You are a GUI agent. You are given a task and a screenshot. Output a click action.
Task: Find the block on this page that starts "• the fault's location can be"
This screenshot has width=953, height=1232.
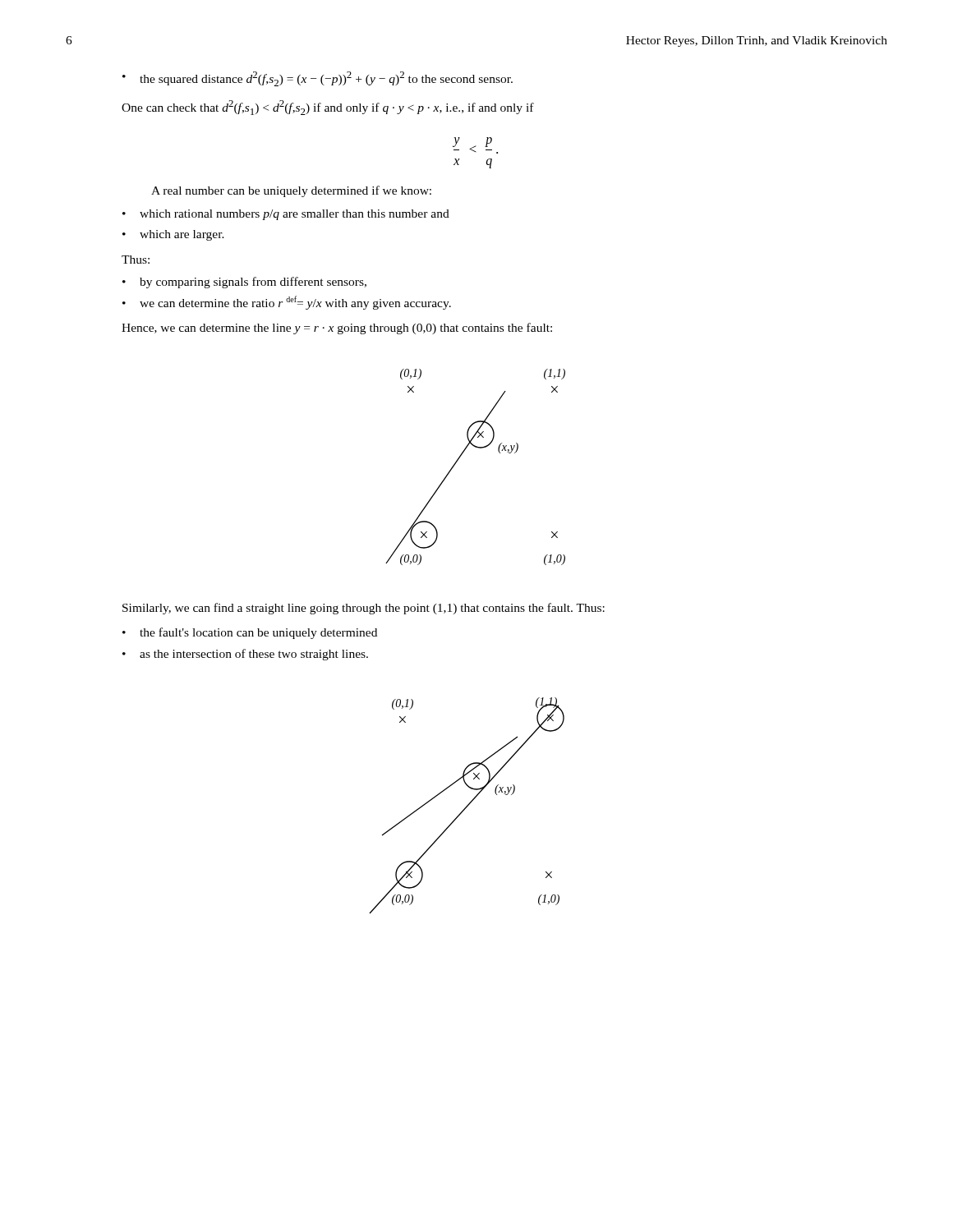[250, 633]
